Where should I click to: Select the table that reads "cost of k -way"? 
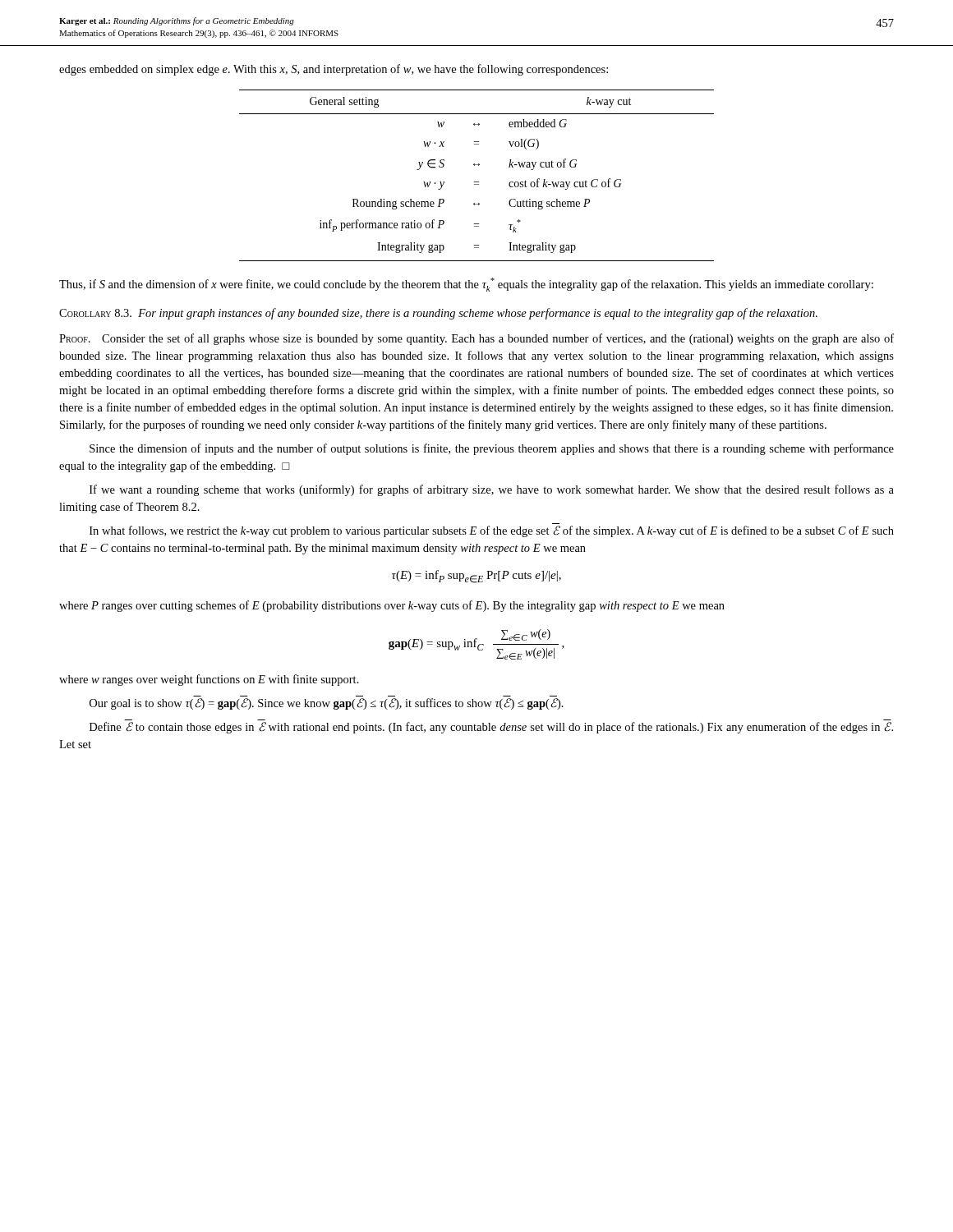point(476,175)
